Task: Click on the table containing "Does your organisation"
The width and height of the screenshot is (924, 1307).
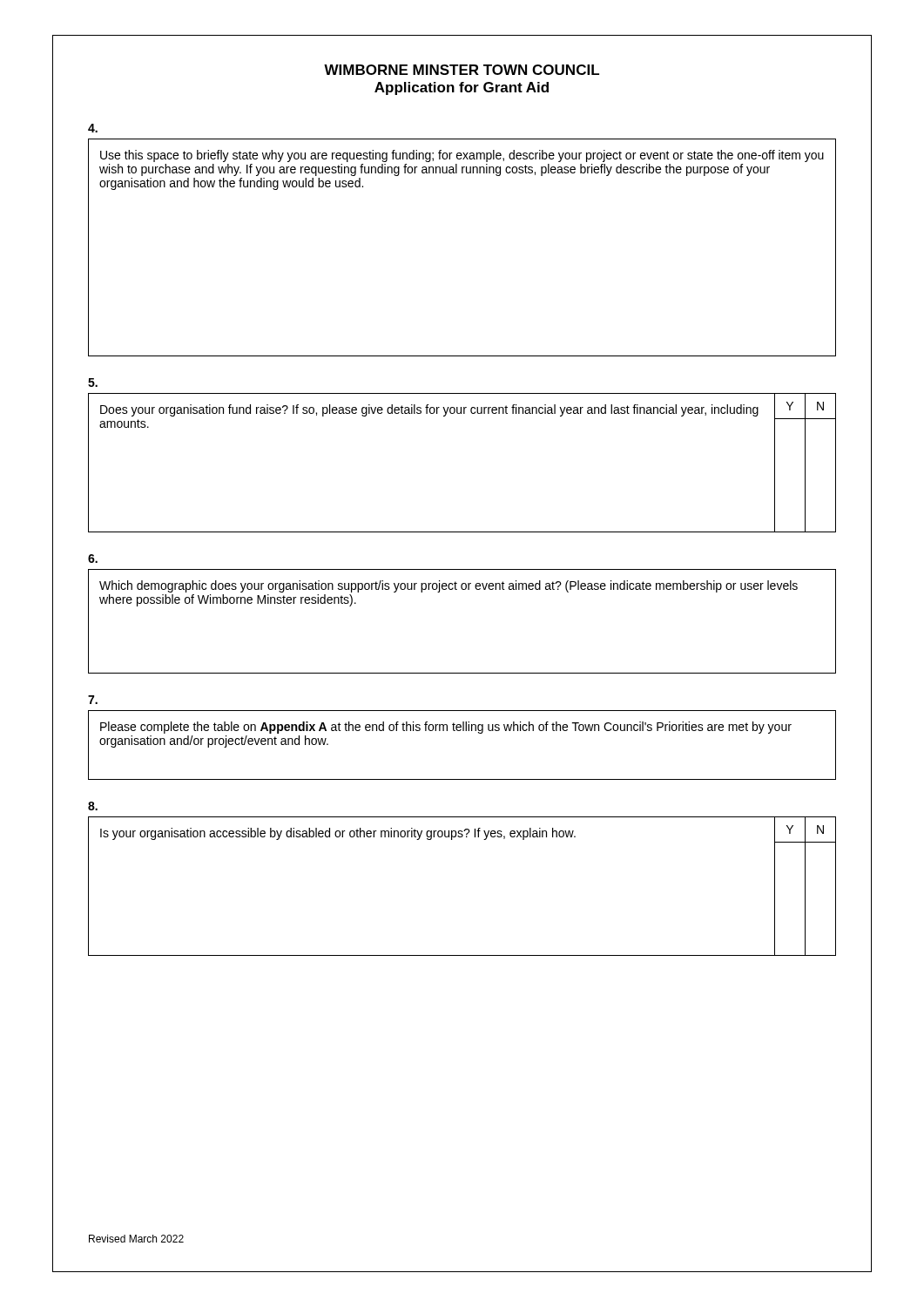Action: (x=462, y=463)
